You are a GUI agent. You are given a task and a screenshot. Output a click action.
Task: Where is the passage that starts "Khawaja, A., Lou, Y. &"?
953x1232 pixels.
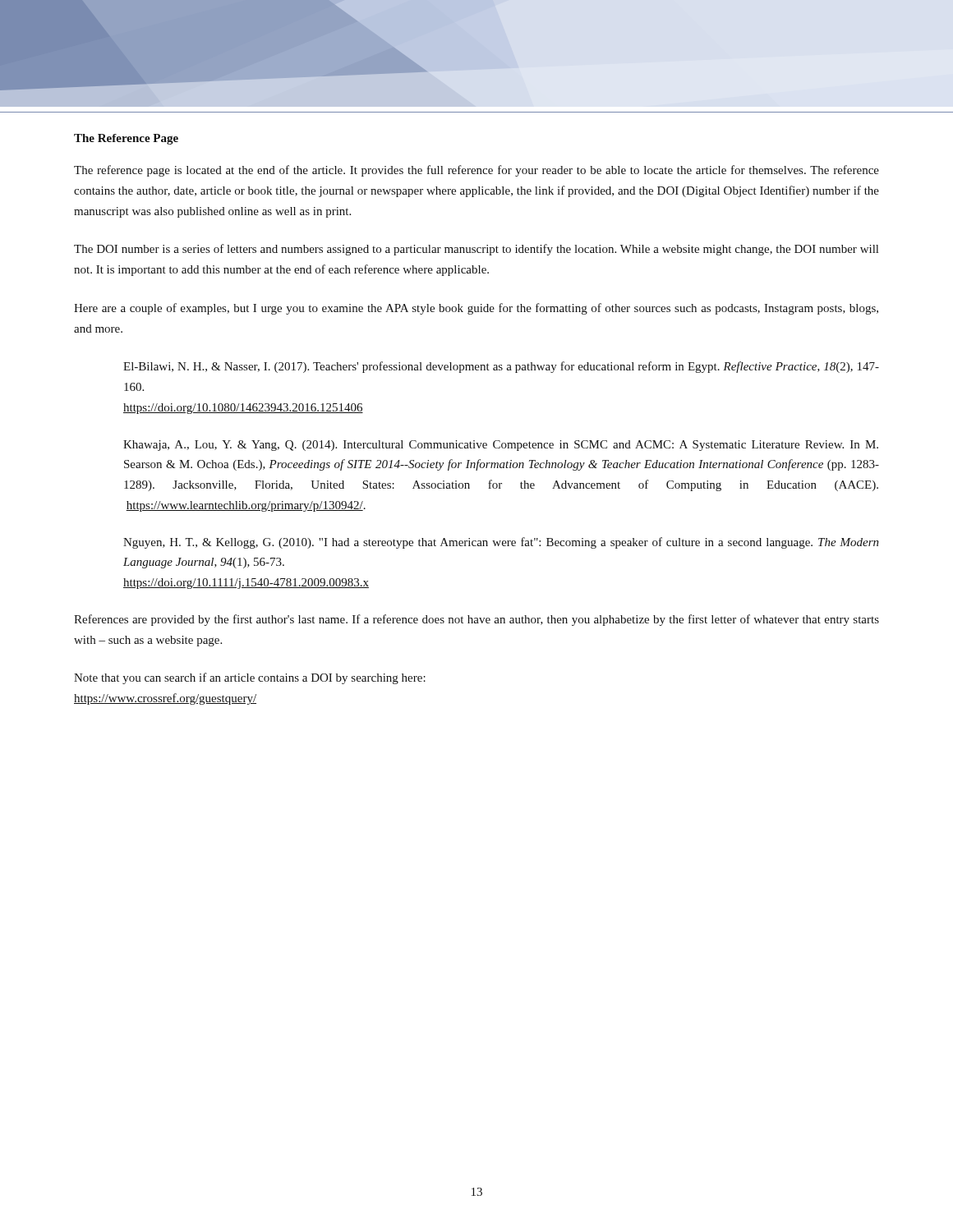501,474
